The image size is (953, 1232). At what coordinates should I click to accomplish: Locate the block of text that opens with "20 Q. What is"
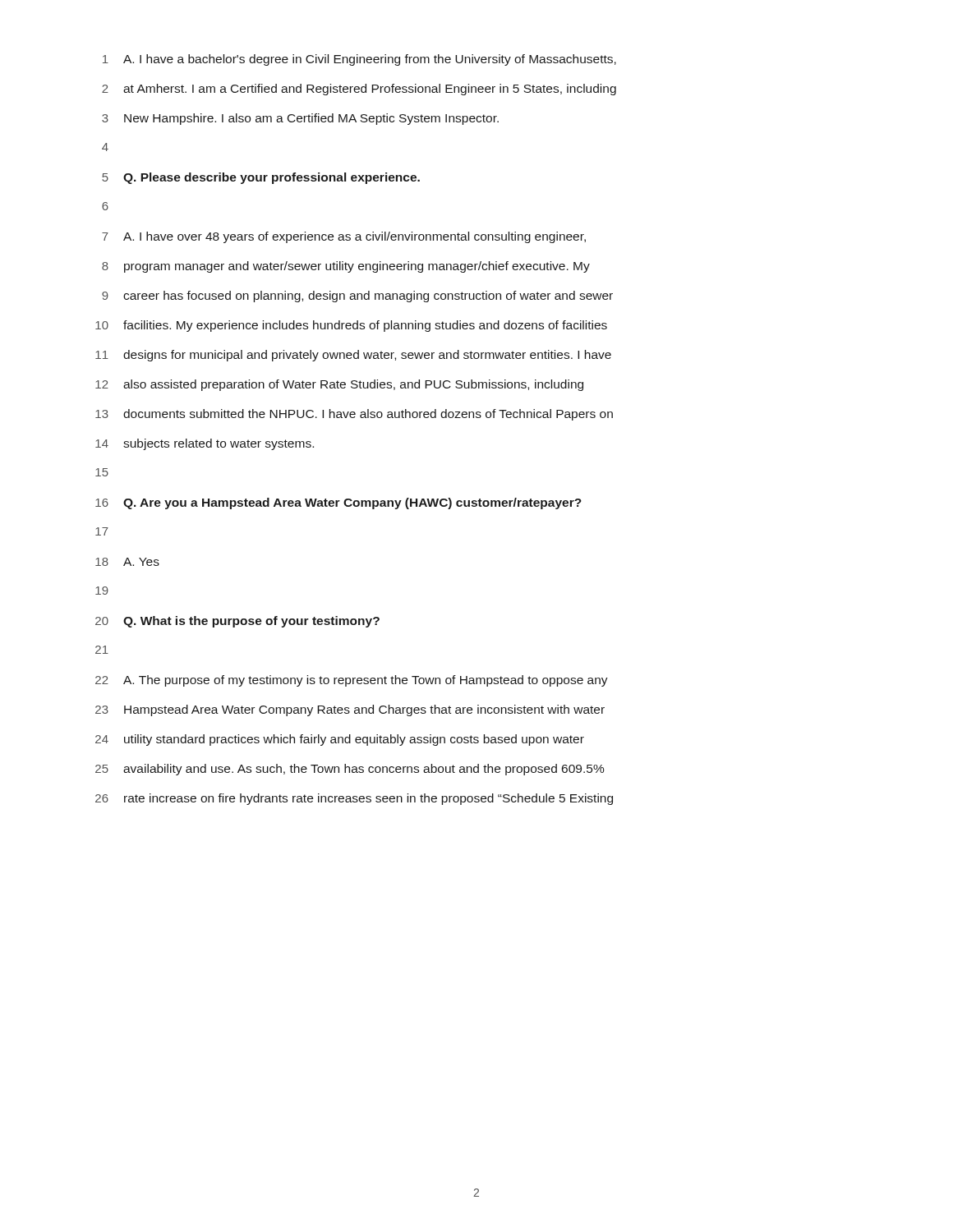coord(237,622)
